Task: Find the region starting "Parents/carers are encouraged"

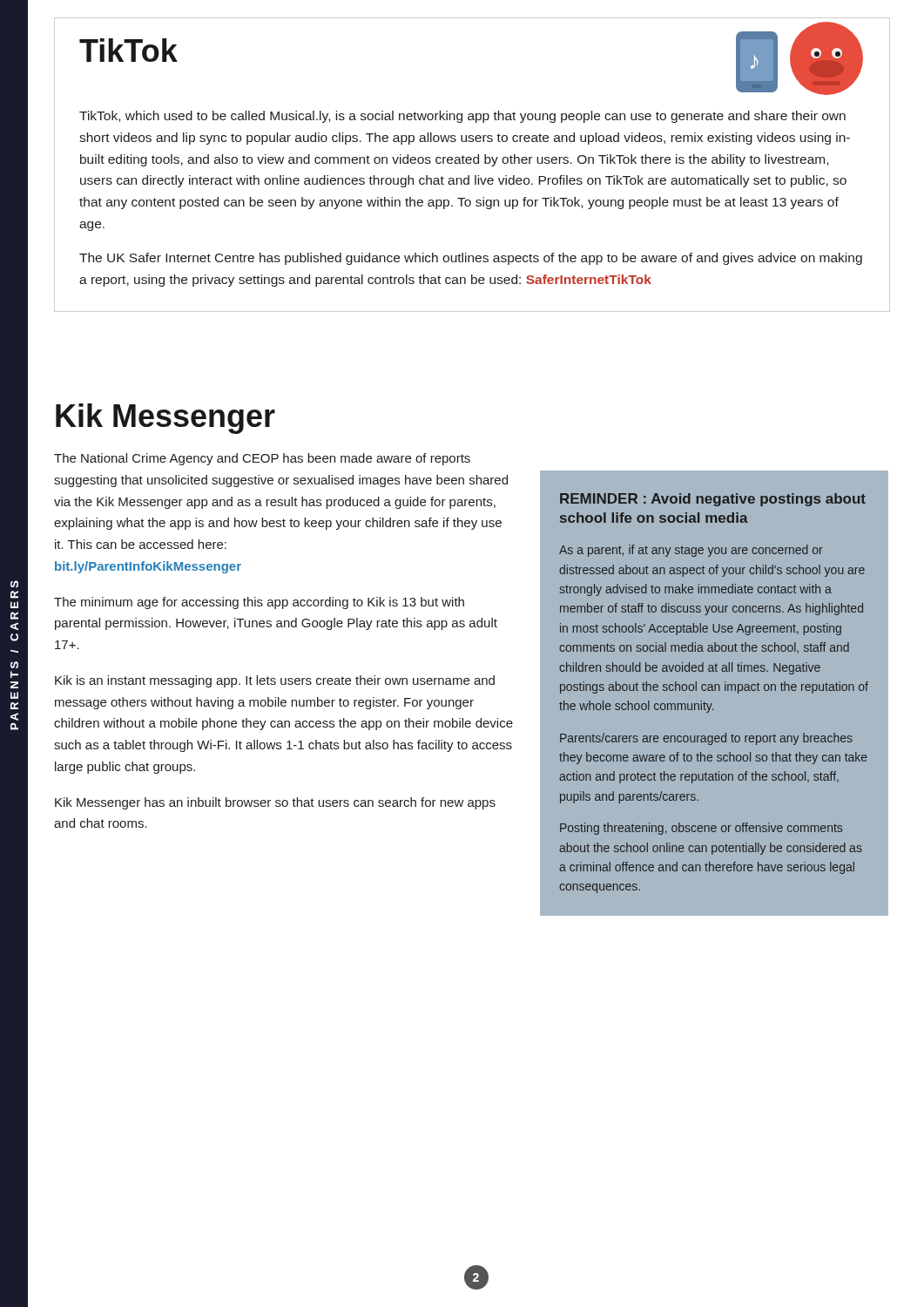Action: coord(713,767)
